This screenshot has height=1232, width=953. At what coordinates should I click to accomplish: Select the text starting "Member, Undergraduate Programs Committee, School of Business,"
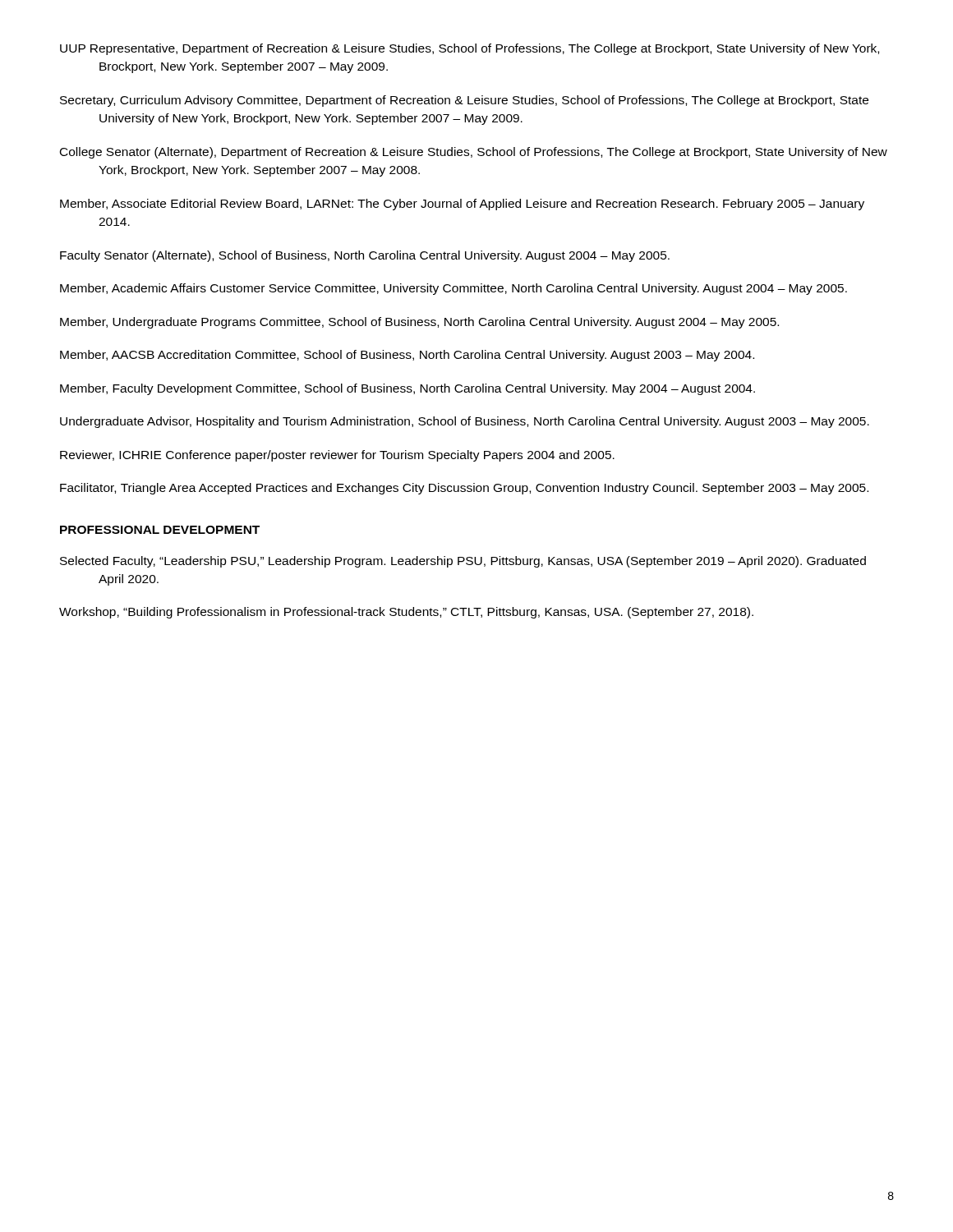point(476,322)
